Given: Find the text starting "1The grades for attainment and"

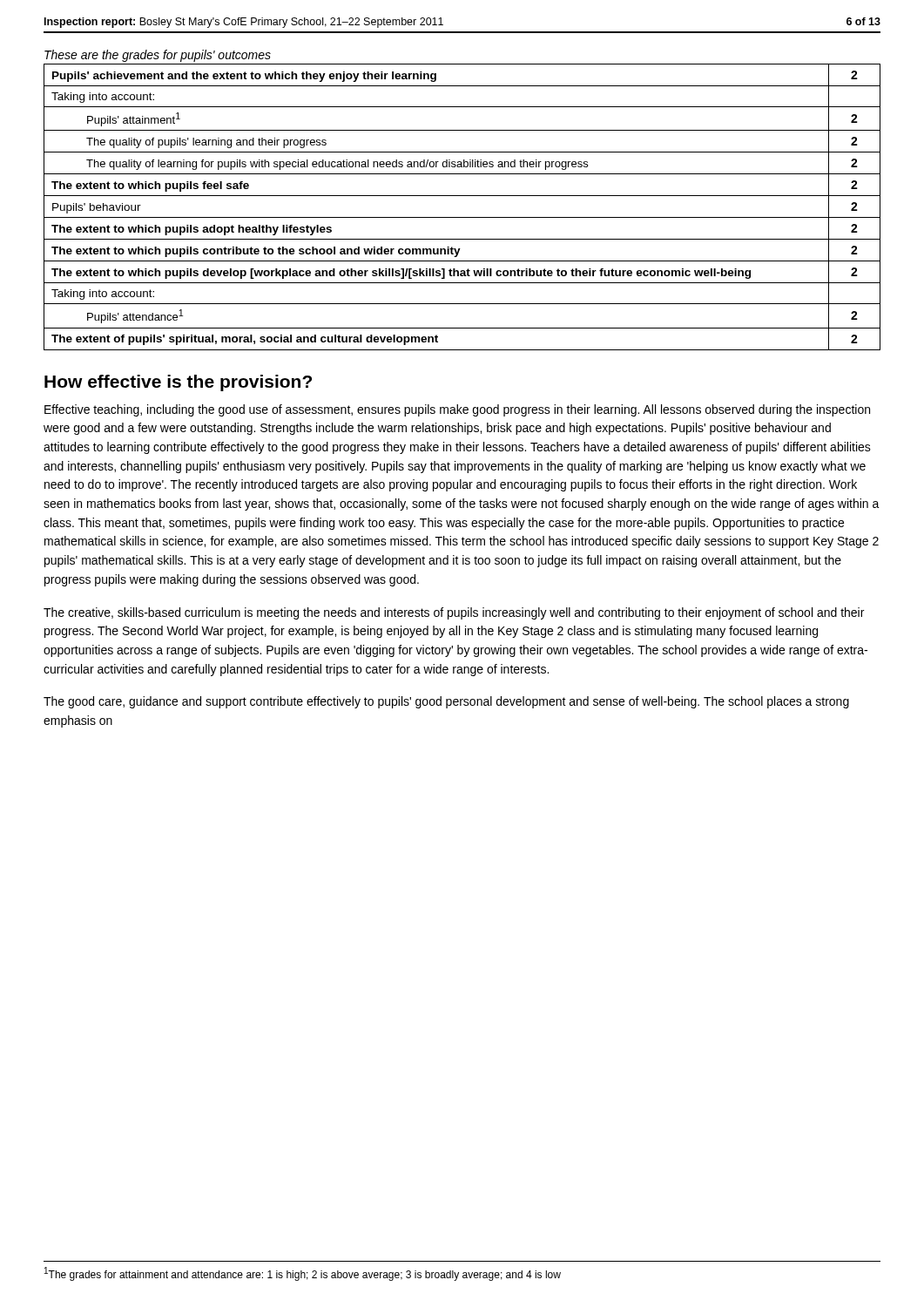Looking at the screenshot, I should click(x=302, y=1273).
